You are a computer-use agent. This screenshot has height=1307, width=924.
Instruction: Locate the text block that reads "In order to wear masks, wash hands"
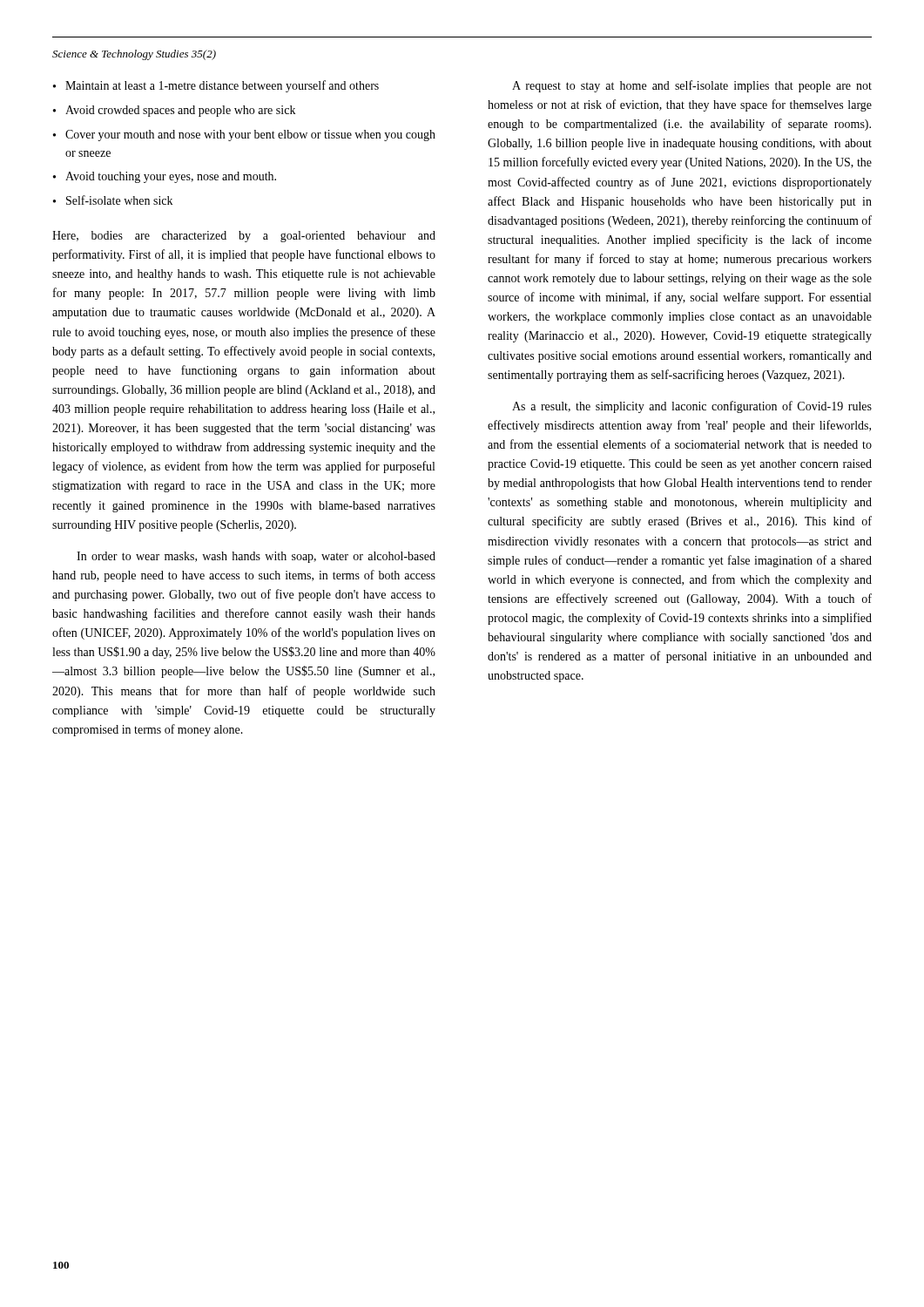point(244,643)
